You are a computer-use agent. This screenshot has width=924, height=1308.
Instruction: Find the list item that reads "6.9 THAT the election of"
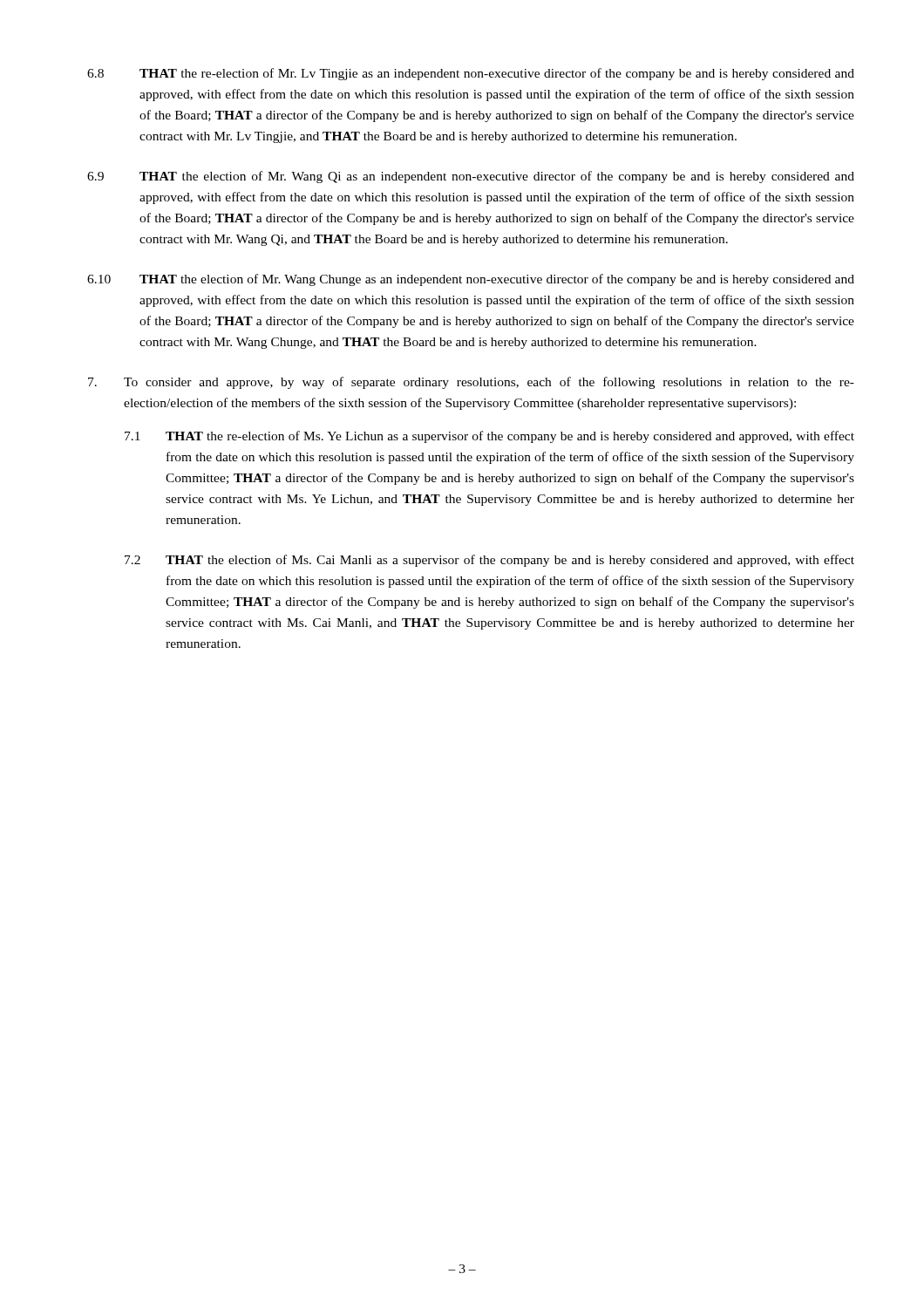point(471,208)
